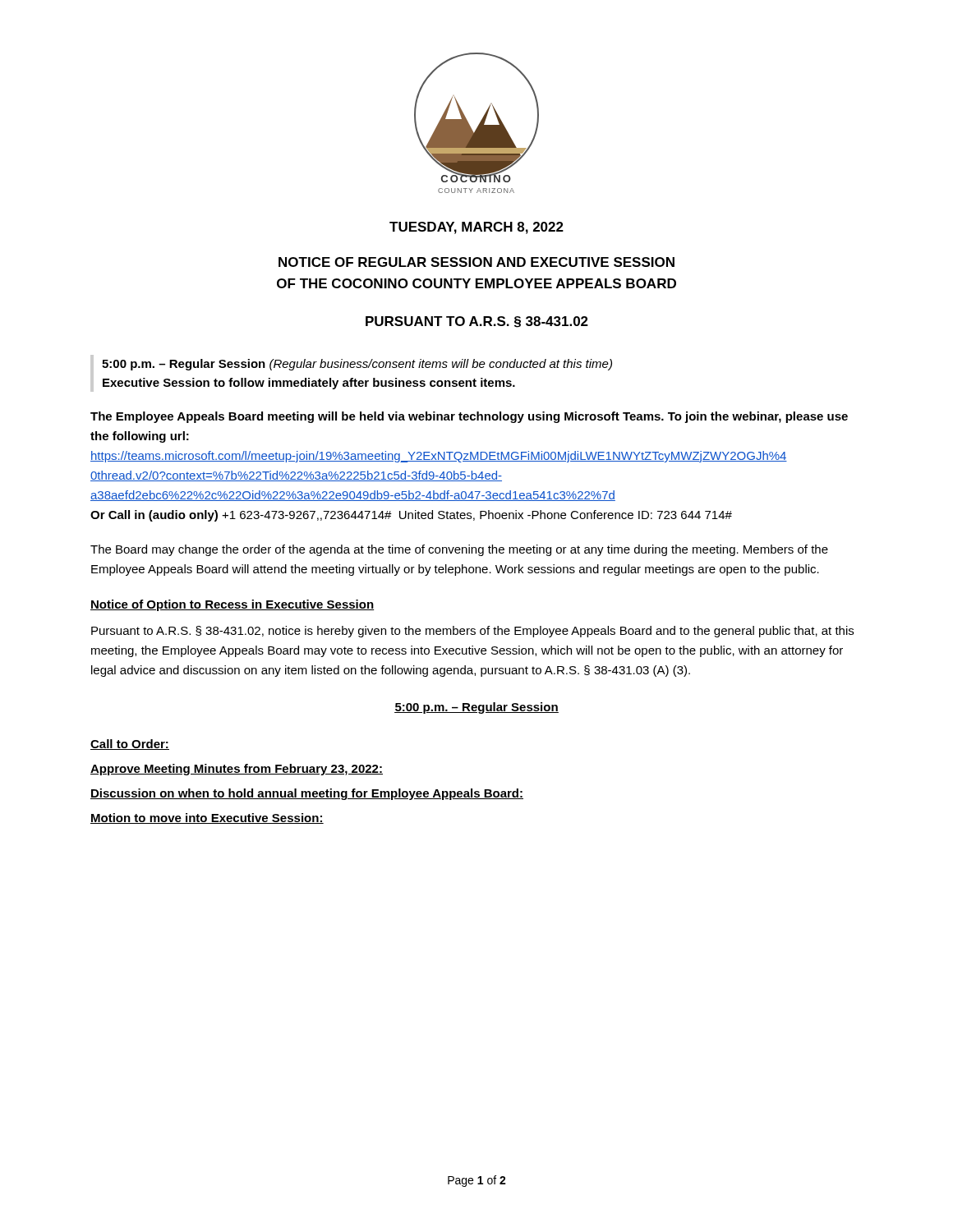Locate the block of text that opens with "The Employee Appeals Board meeting will be"
The height and width of the screenshot is (1232, 953).
pyautogui.click(x=469, y=465)
